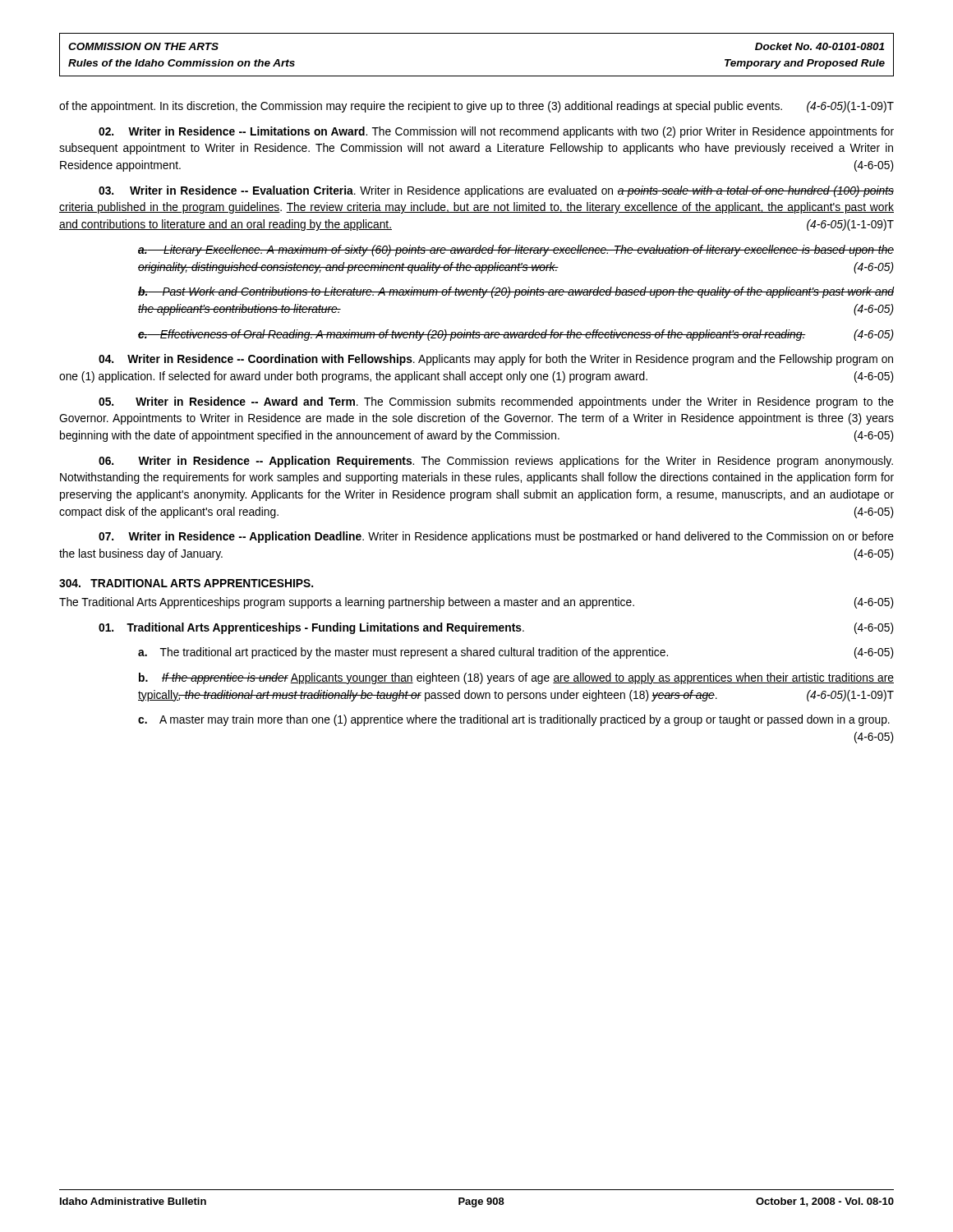Select the element starting "b. Past Work and Contributions to Literature. A"

point(516,302)
